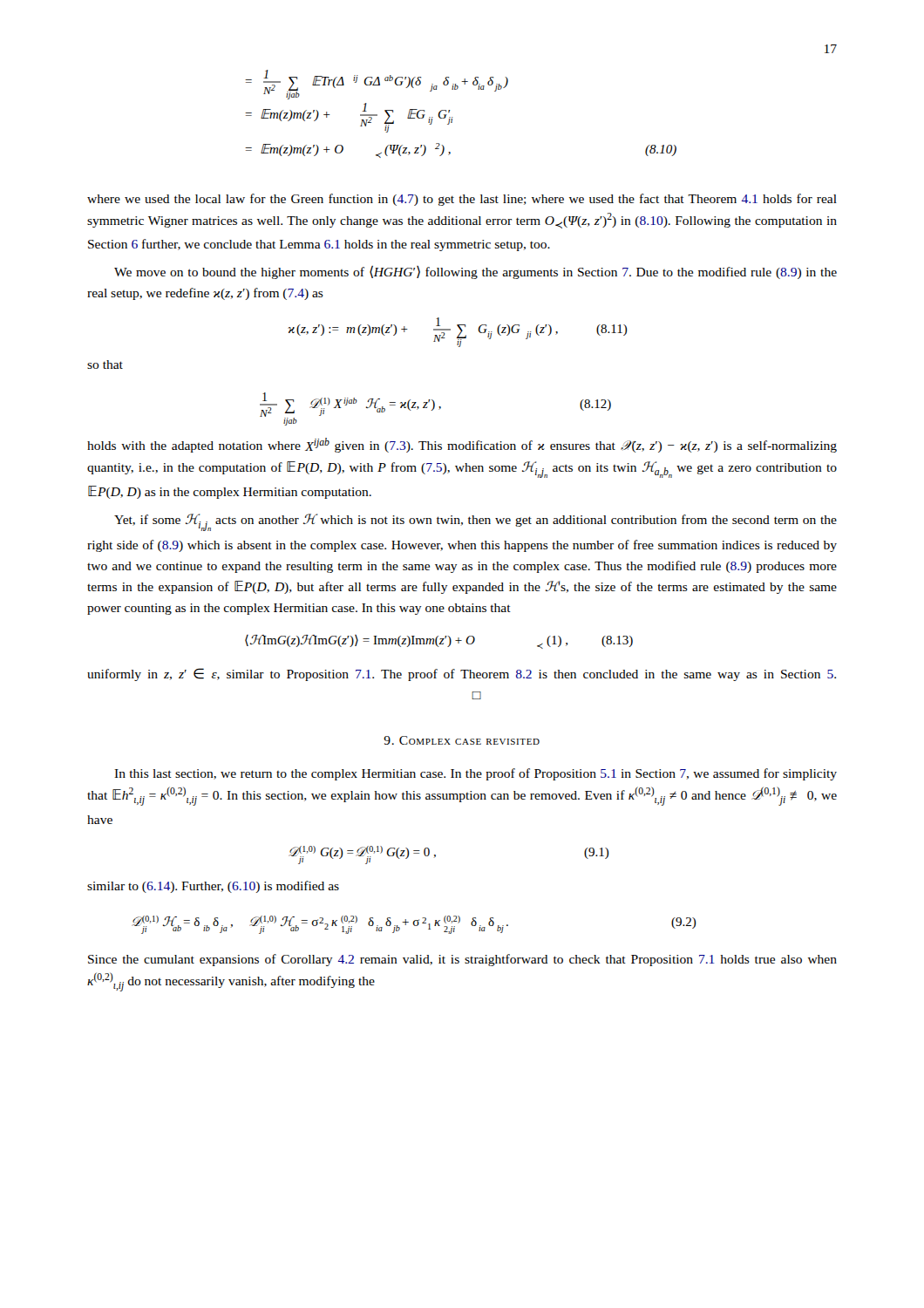Locate the block of text that opens with "In this last section, we return to"
924x1308 pixels.
click(462, 797)
